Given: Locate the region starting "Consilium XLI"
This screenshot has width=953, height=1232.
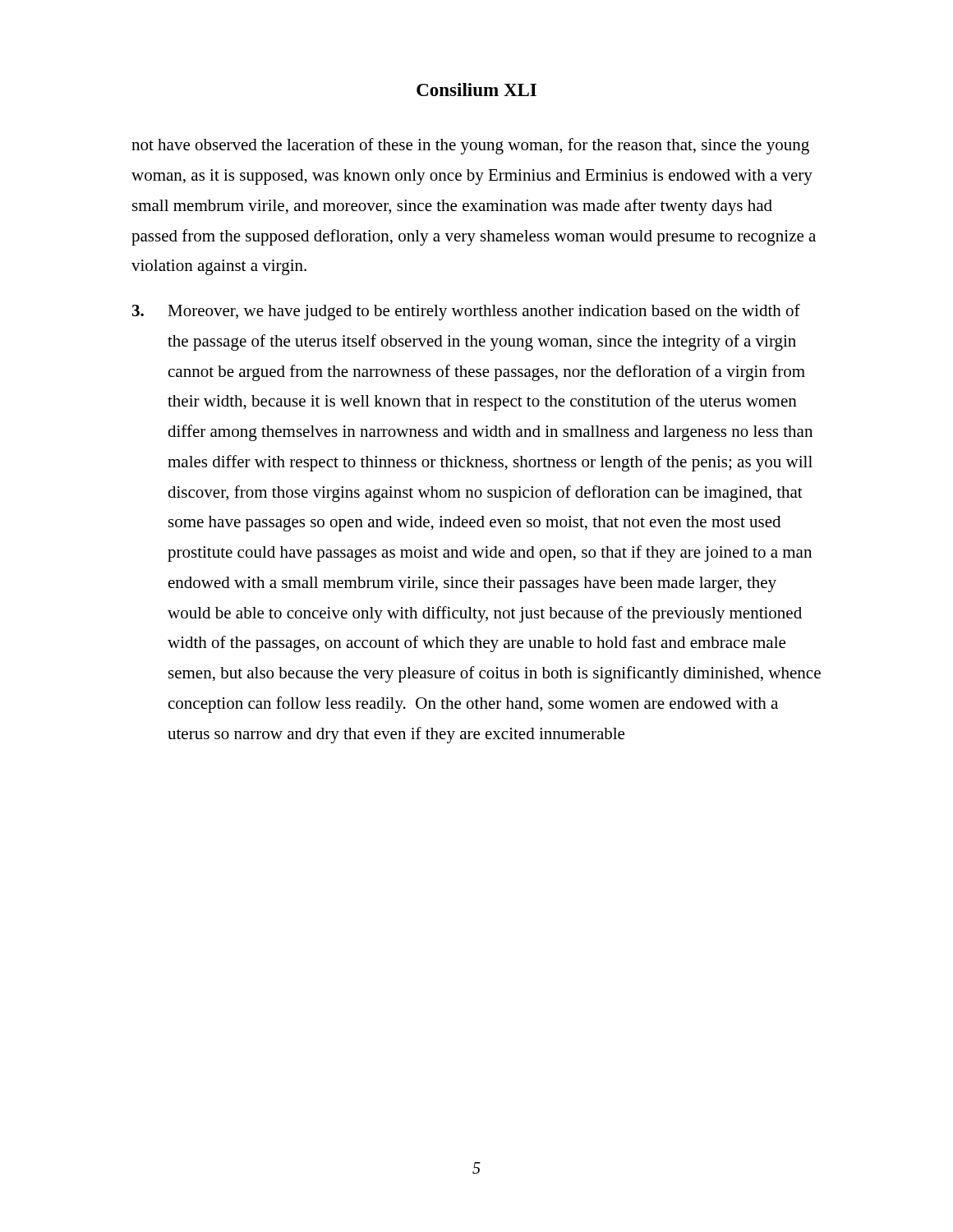Looking at the screenshot, I should coord(476,90).
